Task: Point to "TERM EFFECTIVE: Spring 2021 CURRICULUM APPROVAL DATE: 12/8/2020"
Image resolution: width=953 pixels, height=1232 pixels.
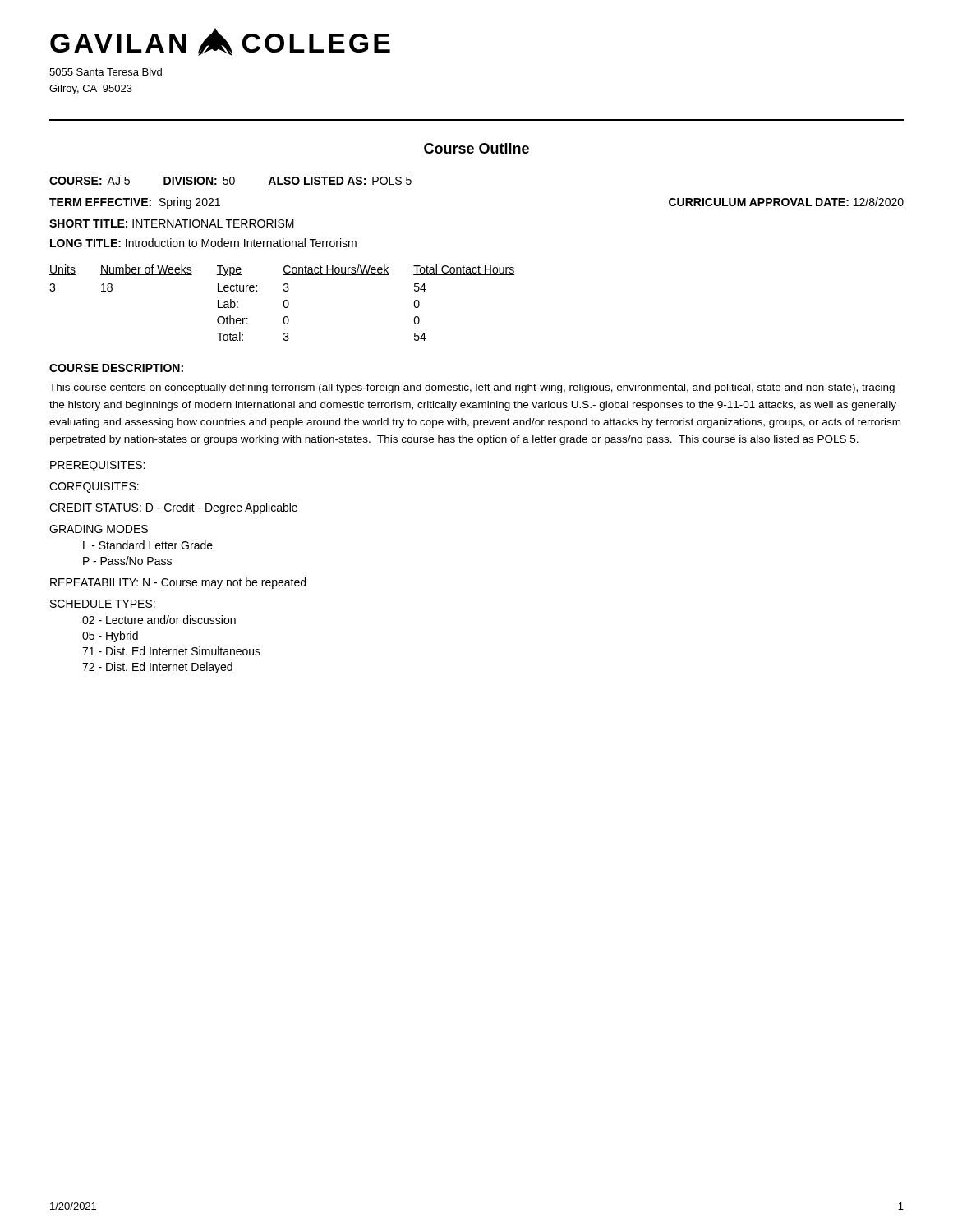Action: [136, 202]
